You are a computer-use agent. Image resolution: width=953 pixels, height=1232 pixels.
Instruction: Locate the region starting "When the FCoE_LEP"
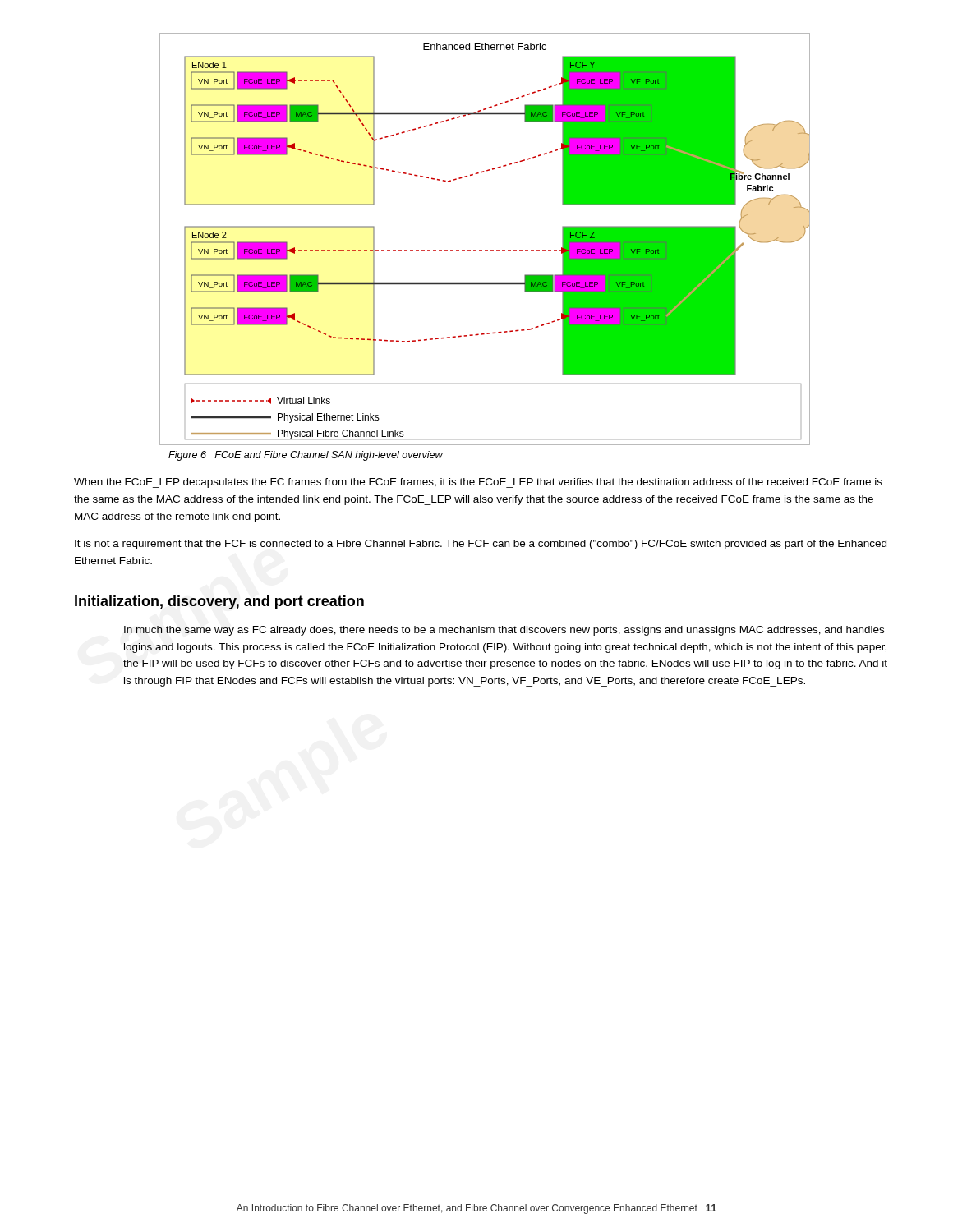478,499
